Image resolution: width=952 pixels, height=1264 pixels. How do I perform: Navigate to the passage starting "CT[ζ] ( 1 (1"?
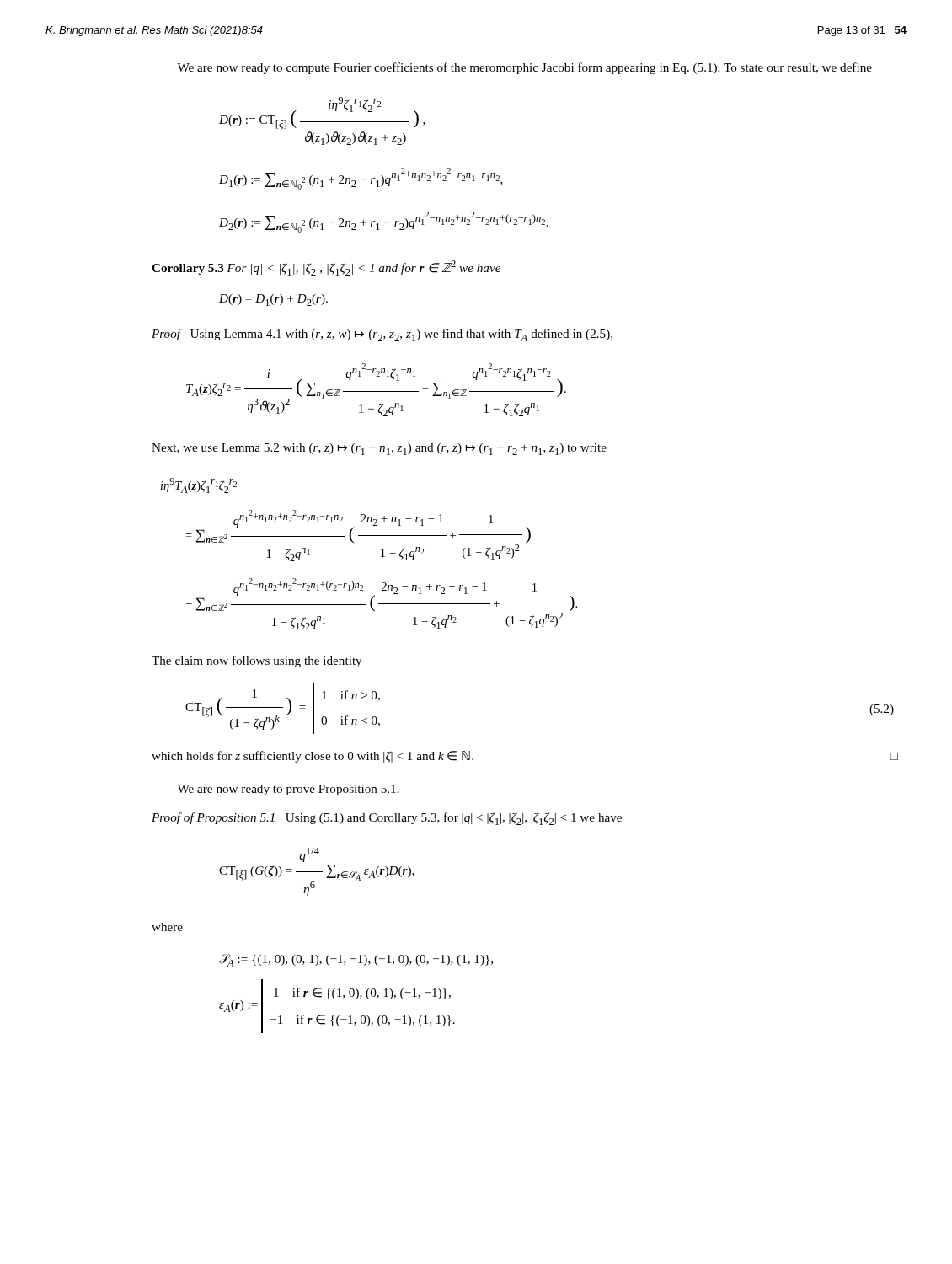pos(254,707)
